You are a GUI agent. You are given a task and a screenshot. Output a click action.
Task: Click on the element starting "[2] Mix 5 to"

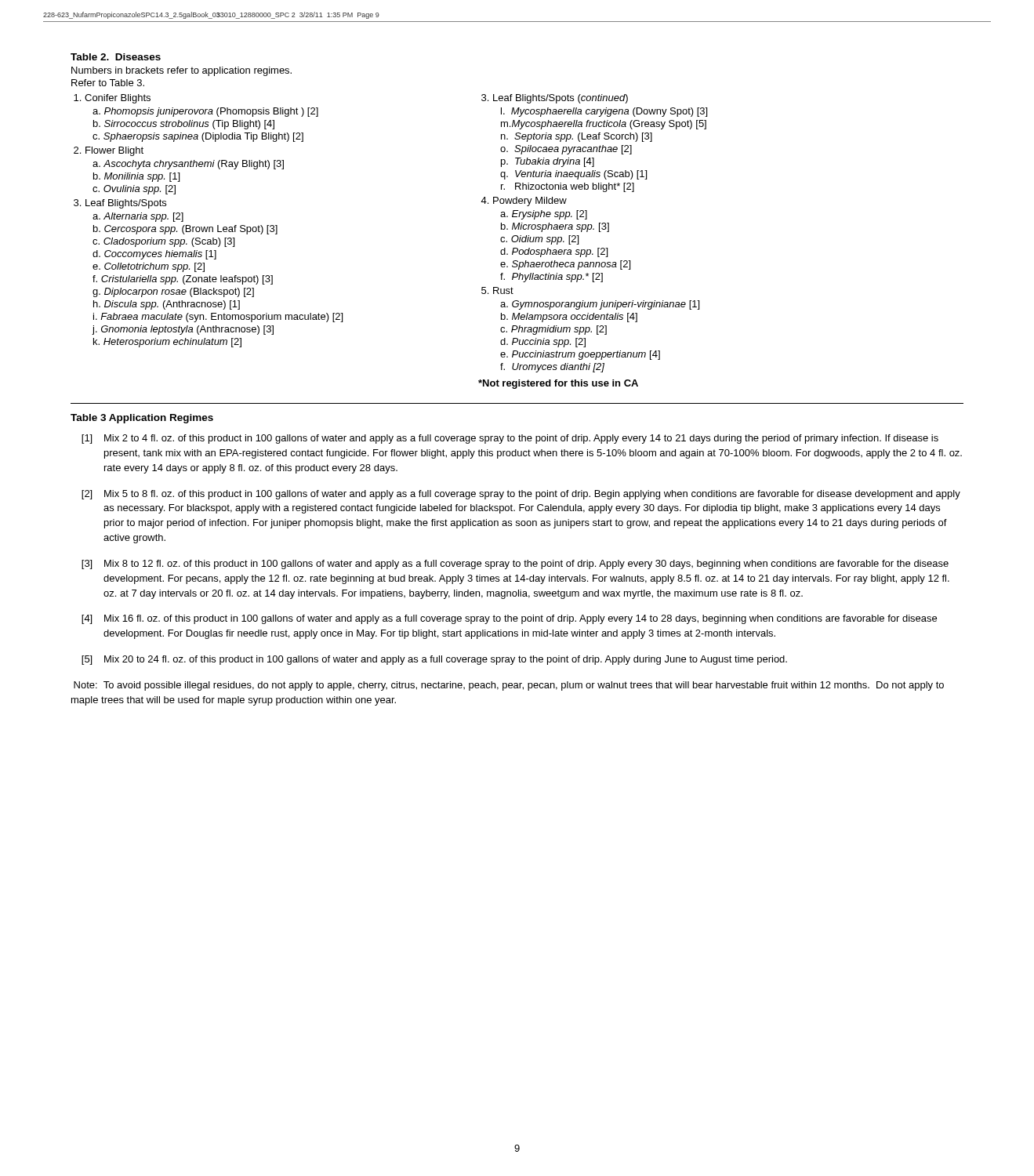click(x=517, y=516)
